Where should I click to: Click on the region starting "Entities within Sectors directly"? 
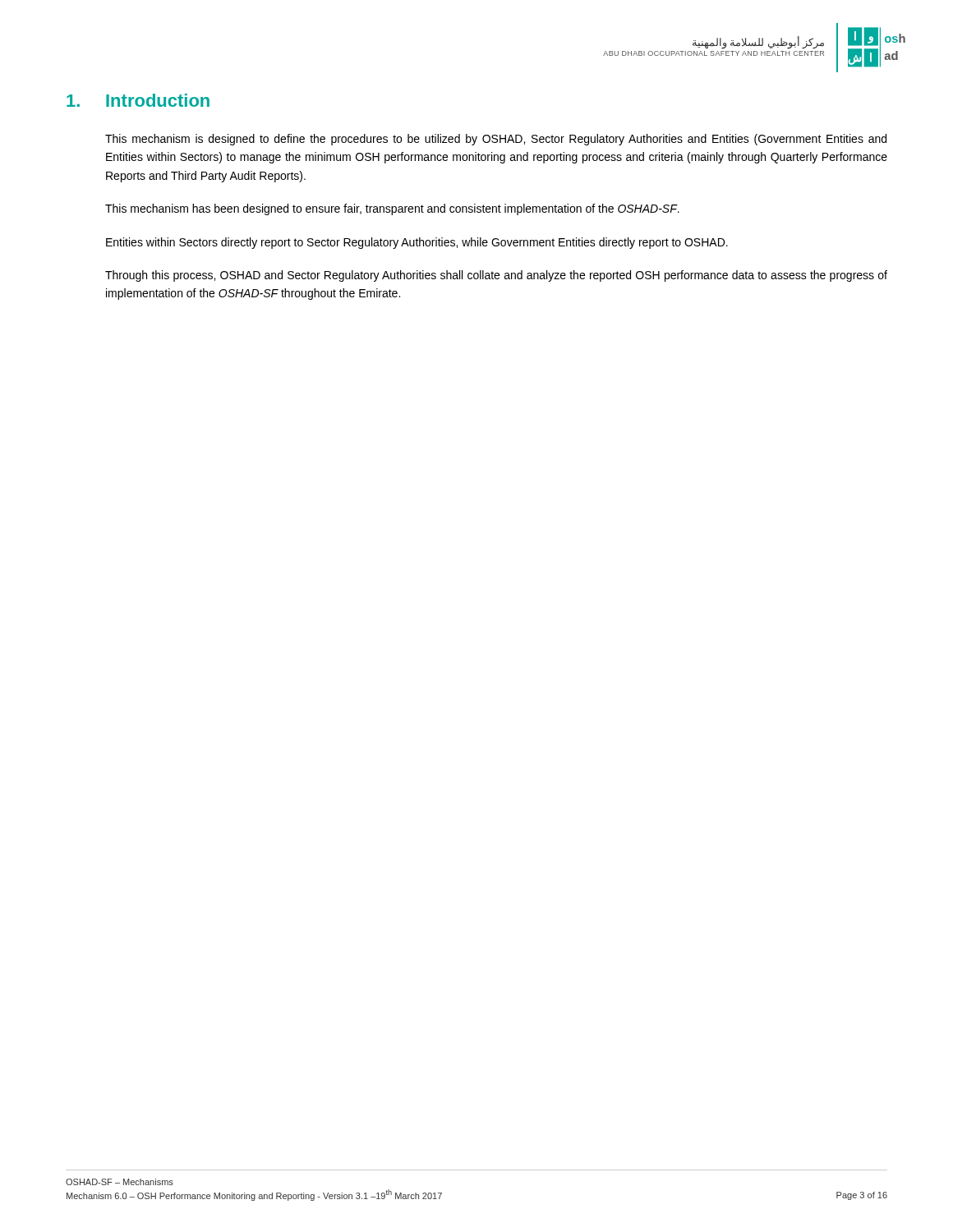pos(417,242)
